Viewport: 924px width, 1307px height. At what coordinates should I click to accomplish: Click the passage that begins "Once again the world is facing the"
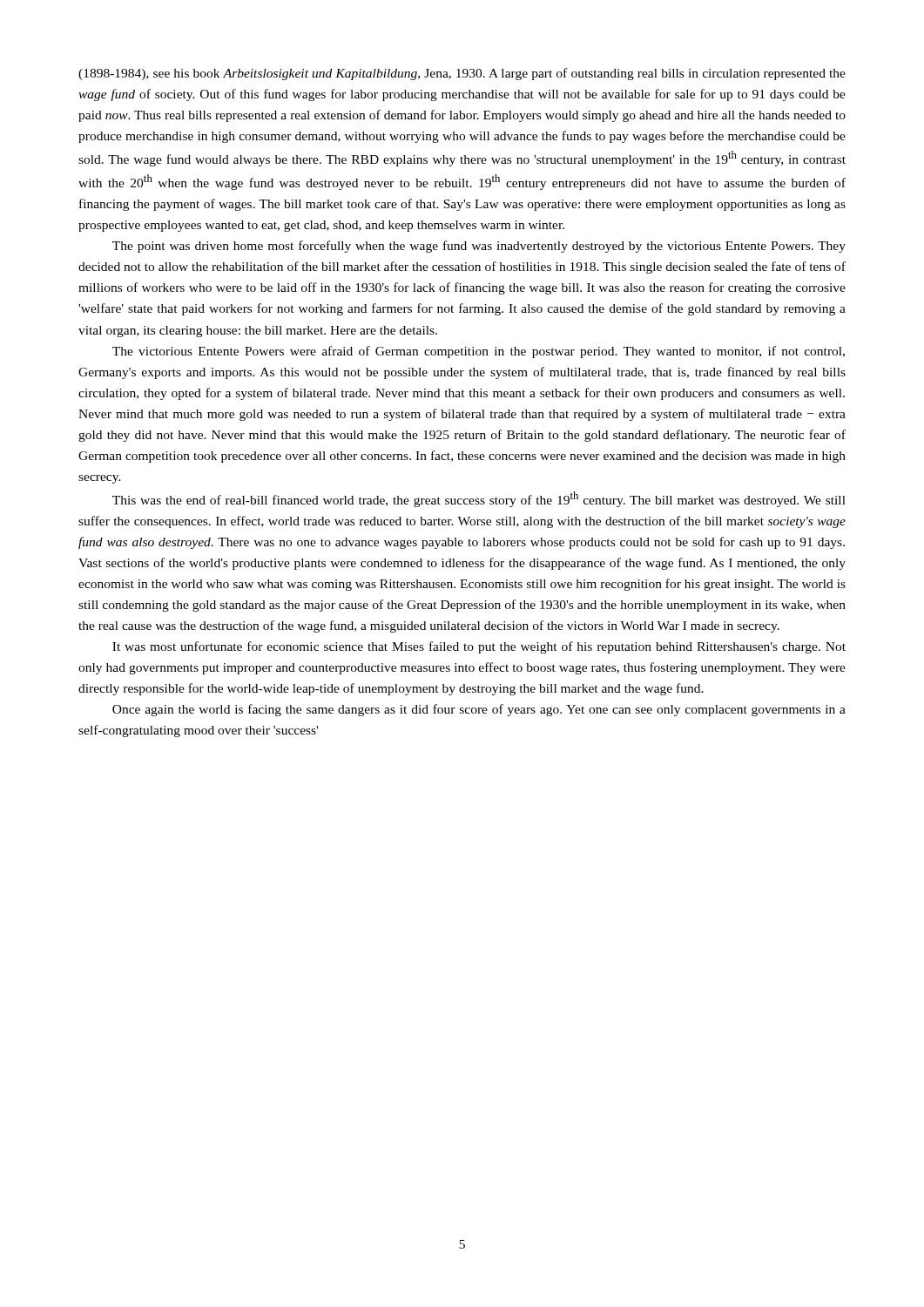tap(462, 720)
